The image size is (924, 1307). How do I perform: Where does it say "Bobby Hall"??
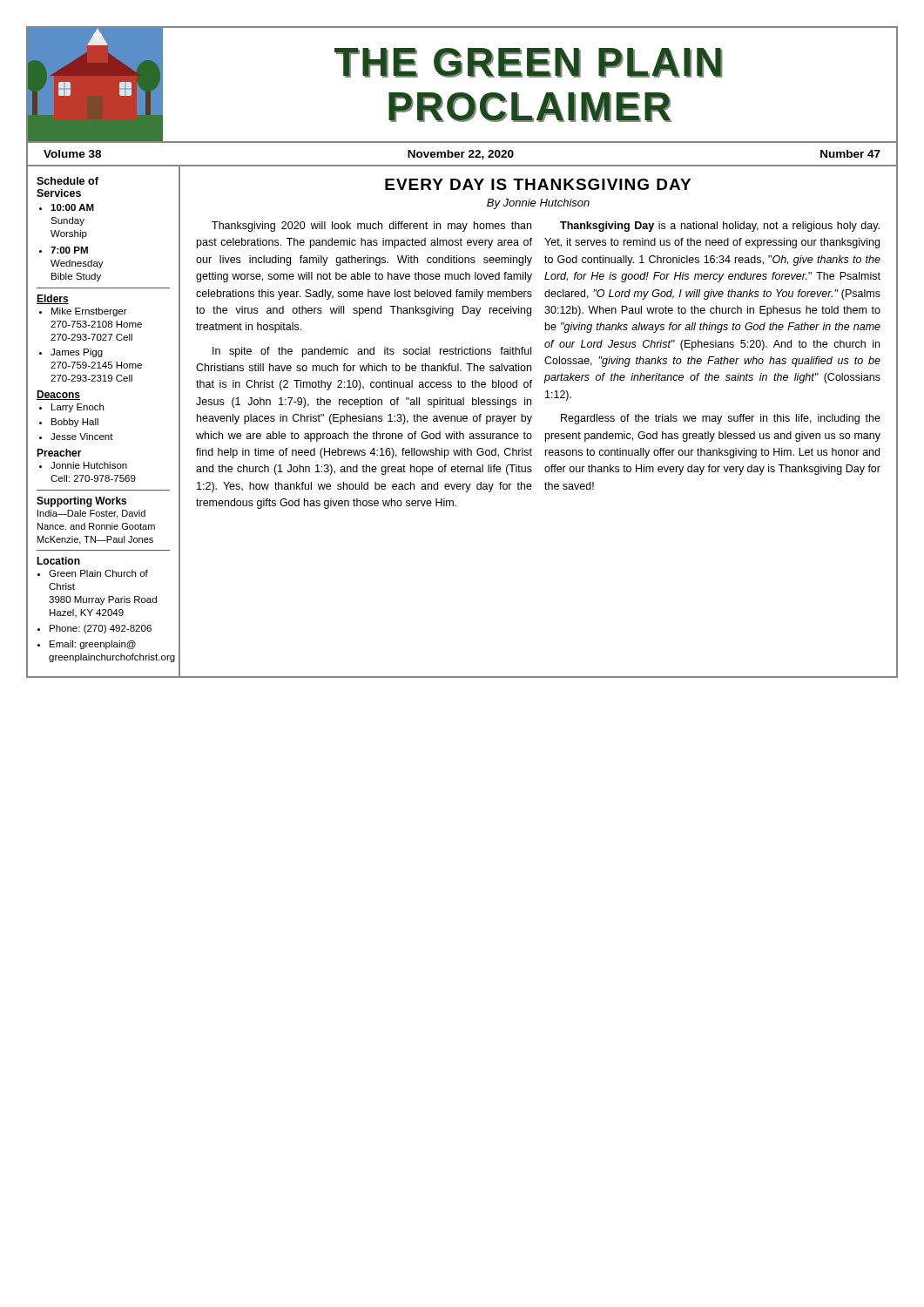75,422
